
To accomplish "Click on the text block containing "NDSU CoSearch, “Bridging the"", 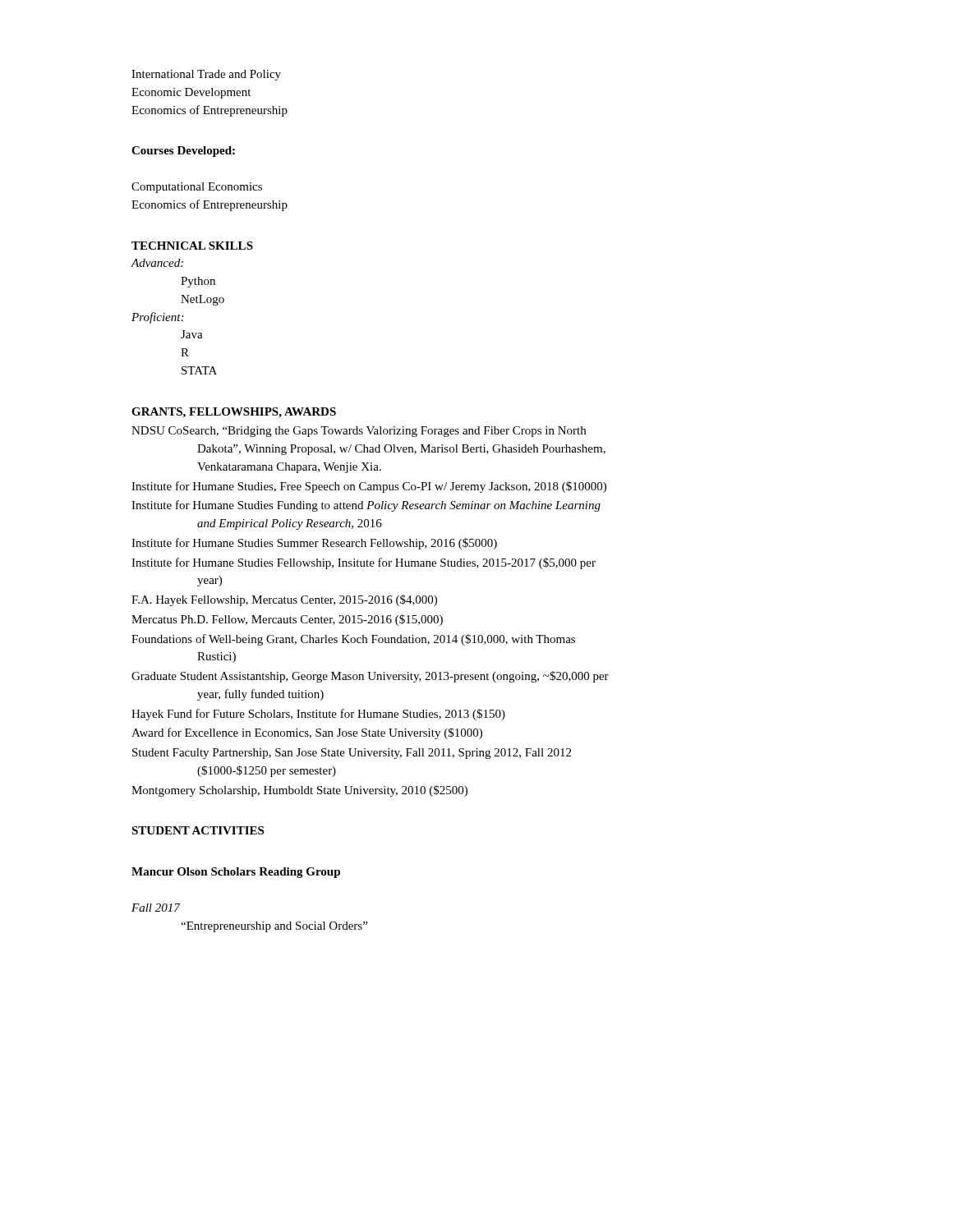I will pos(468,449).
